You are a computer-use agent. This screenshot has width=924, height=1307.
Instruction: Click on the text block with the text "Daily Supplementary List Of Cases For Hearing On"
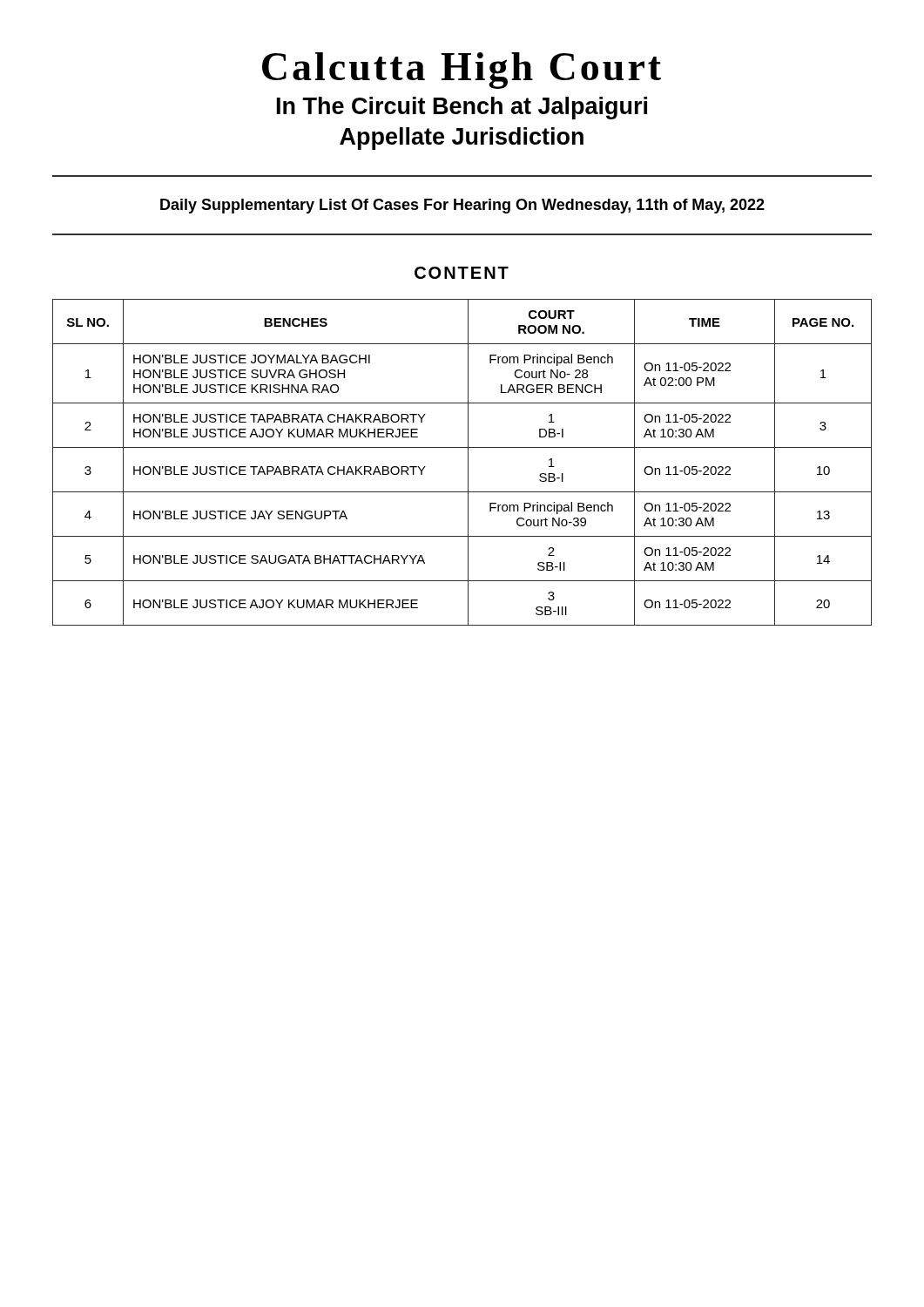pyautogui.click(x=462, y=205)
